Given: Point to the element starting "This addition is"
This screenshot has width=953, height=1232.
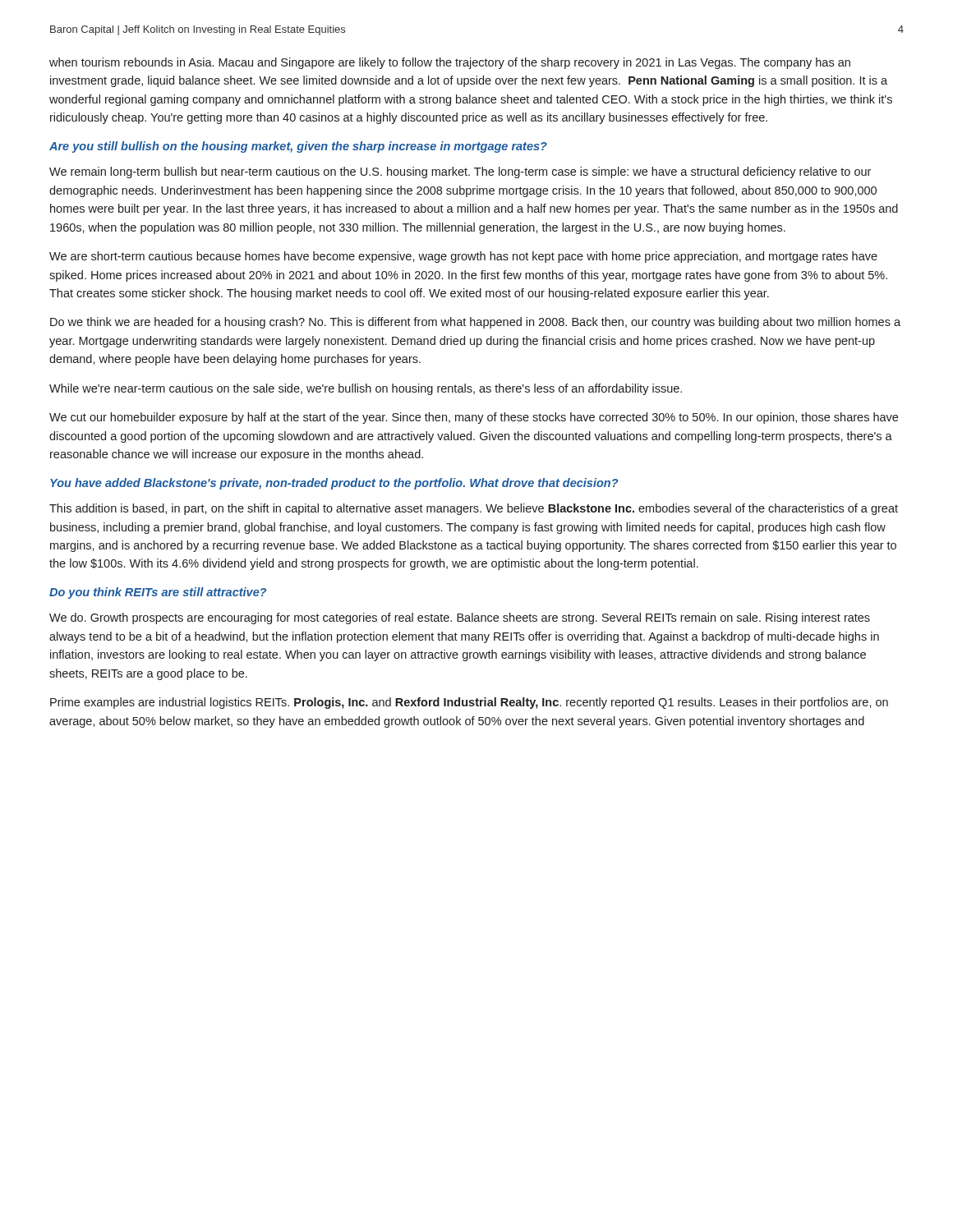Looking at the screenshot, I should click(x=474, y=536).
